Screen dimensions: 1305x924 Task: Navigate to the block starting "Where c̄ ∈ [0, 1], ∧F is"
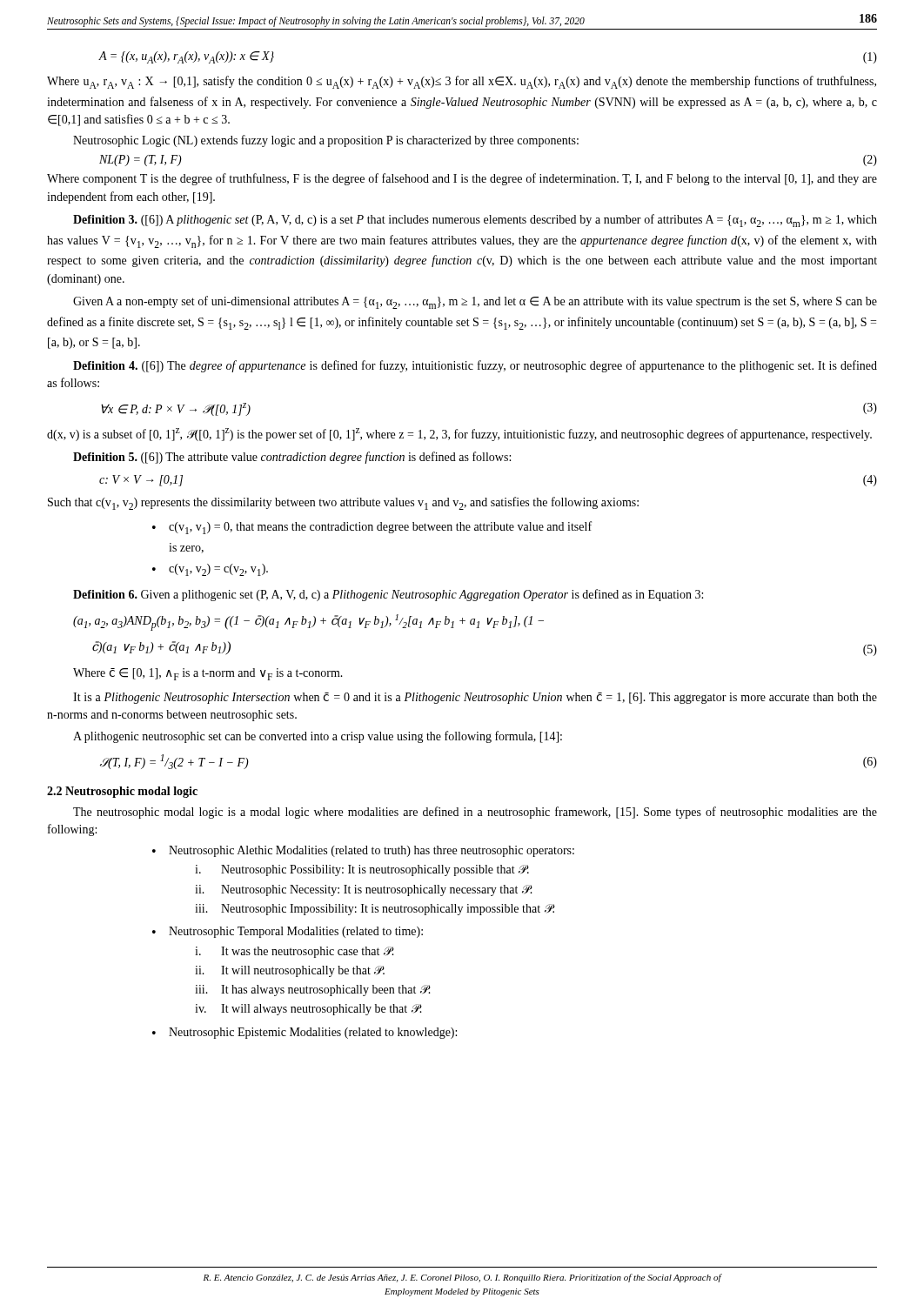click(x=462, y=705)
